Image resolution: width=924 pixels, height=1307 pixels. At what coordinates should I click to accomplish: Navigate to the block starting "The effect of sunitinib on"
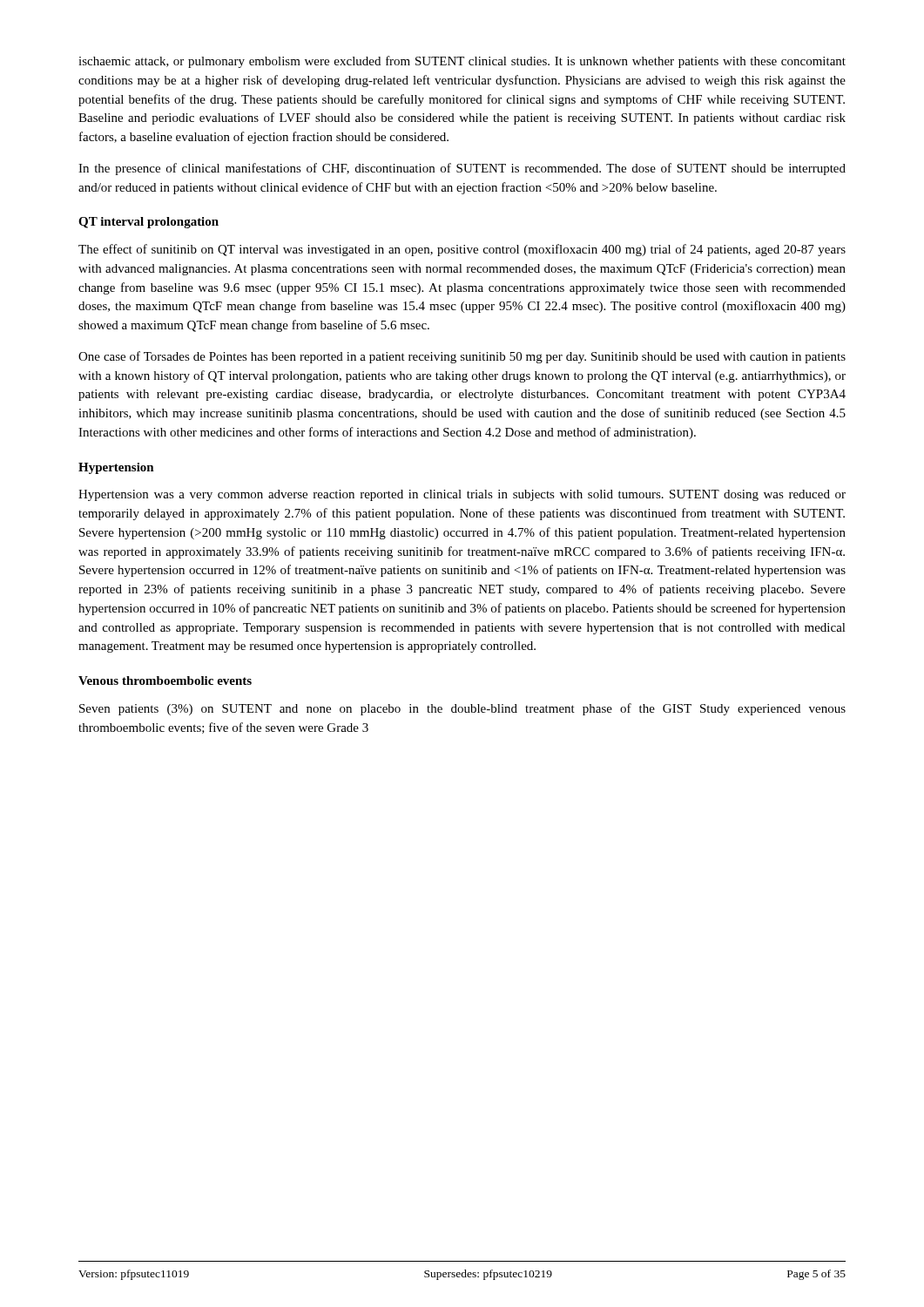tap(462, 288)
